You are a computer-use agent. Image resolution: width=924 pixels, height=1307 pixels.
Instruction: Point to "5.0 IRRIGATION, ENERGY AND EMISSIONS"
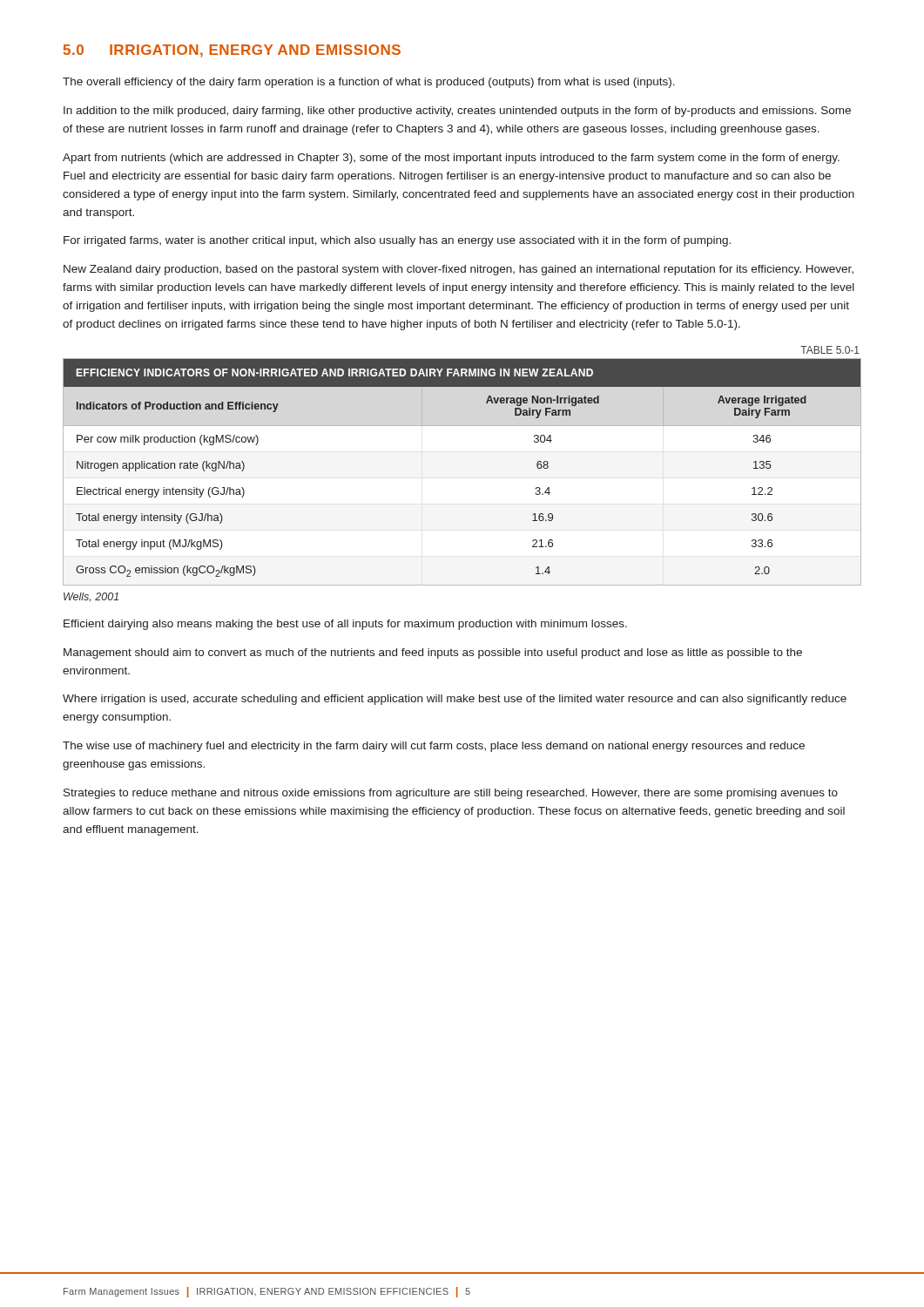(x=232, y=51)
